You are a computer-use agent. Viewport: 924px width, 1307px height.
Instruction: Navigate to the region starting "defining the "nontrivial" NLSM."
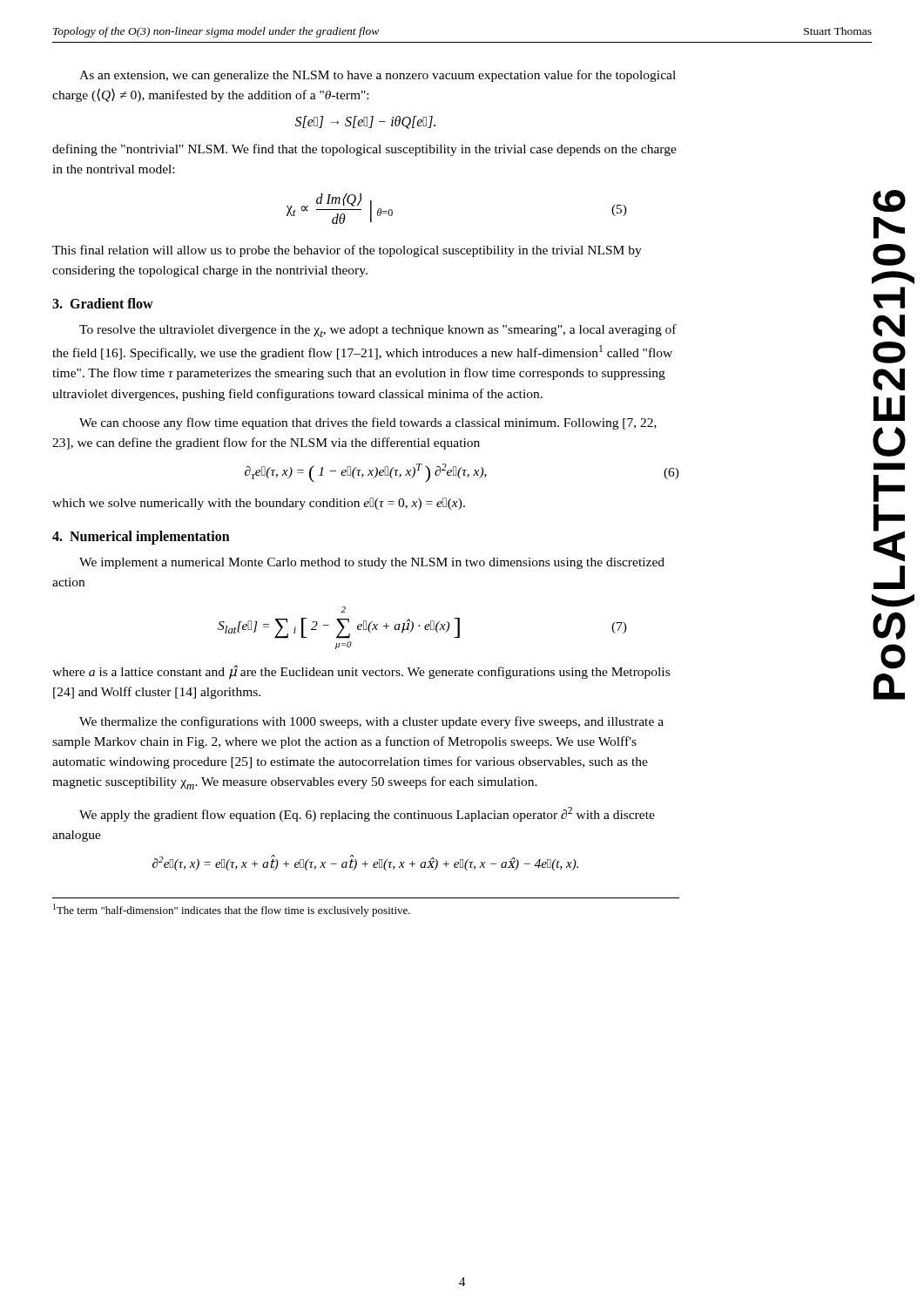(366, 158)
